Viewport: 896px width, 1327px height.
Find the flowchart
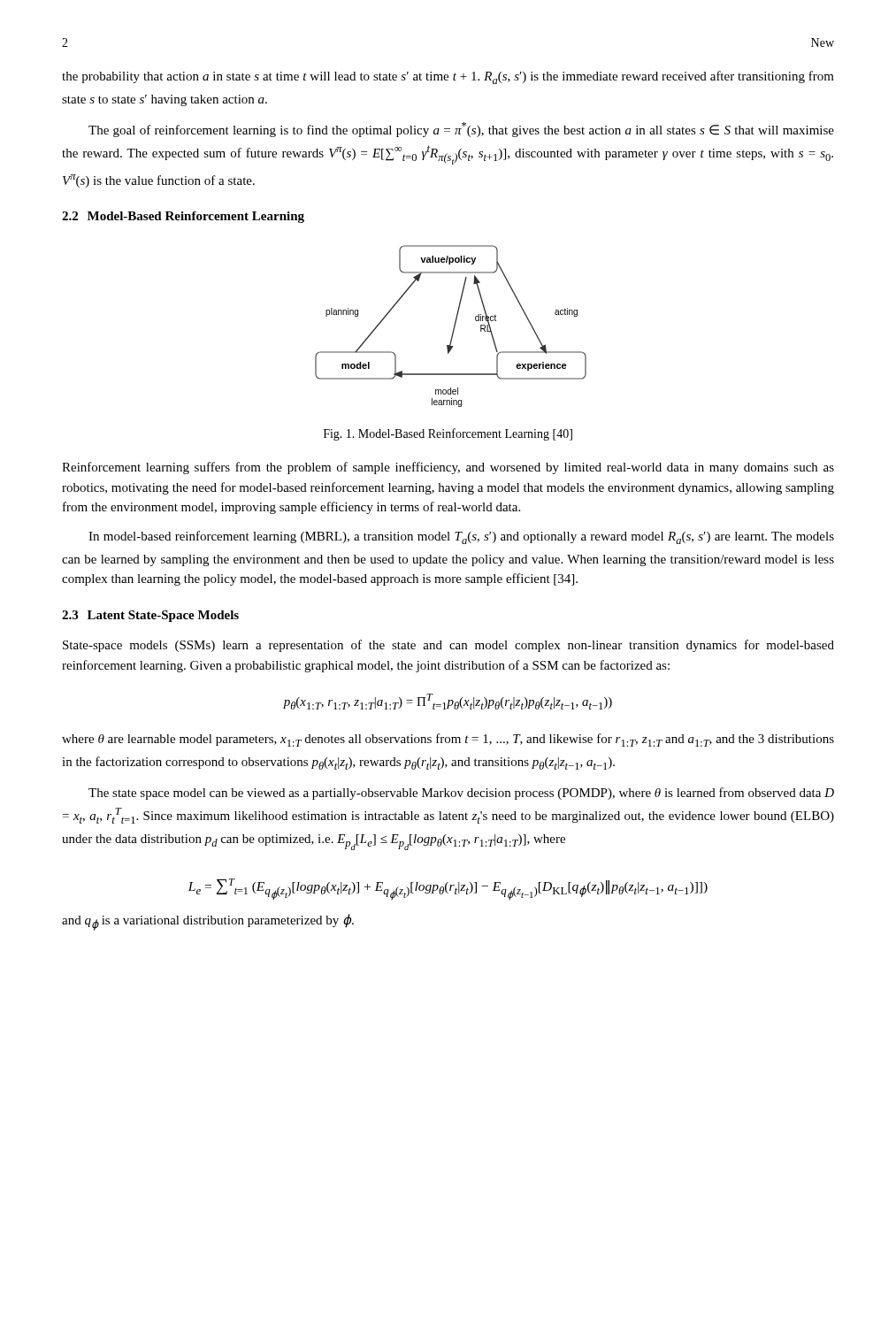click(x=448, y=328)
